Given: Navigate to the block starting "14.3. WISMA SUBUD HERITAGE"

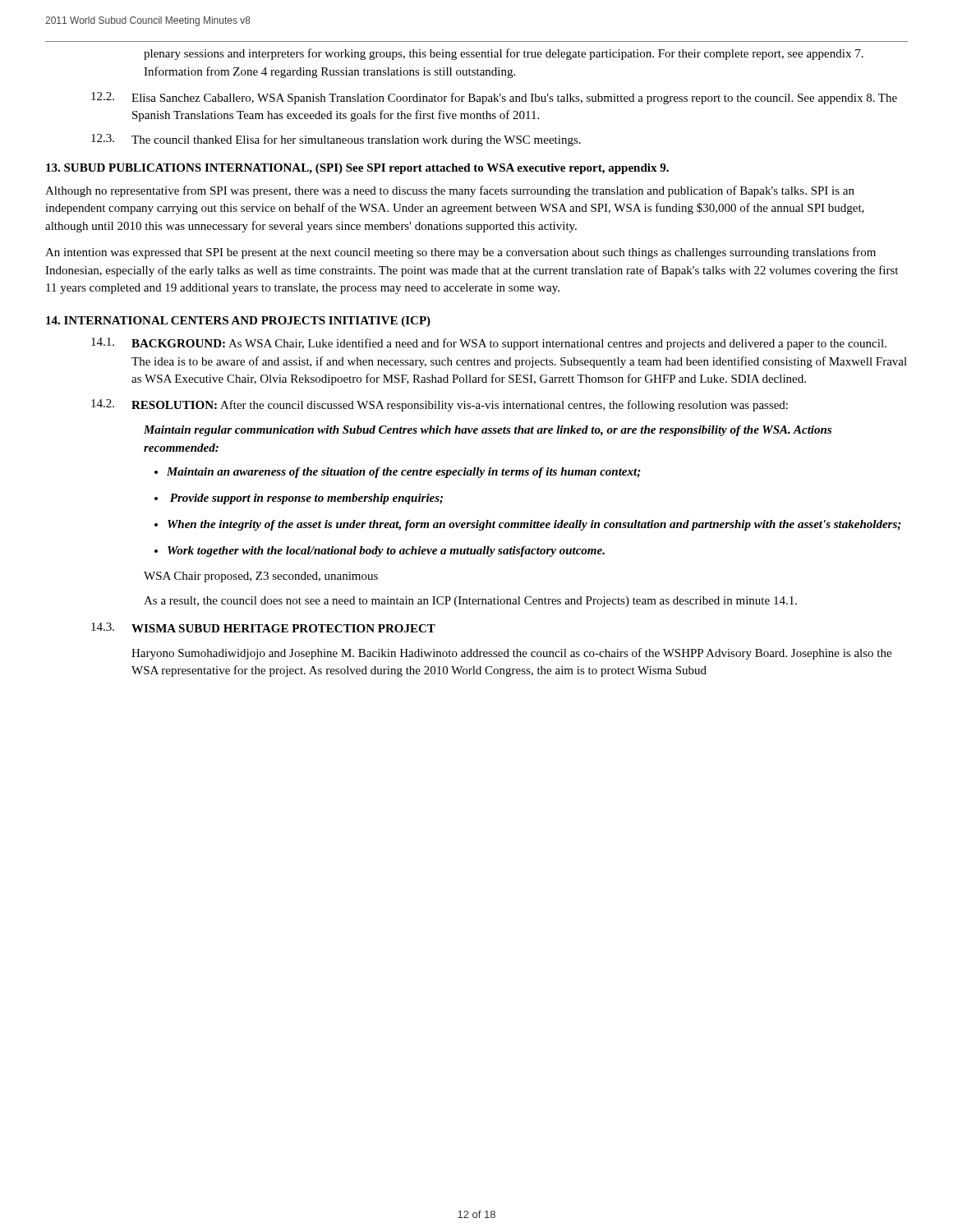Looking at the screenshot, I should click(x=263, y=627).
